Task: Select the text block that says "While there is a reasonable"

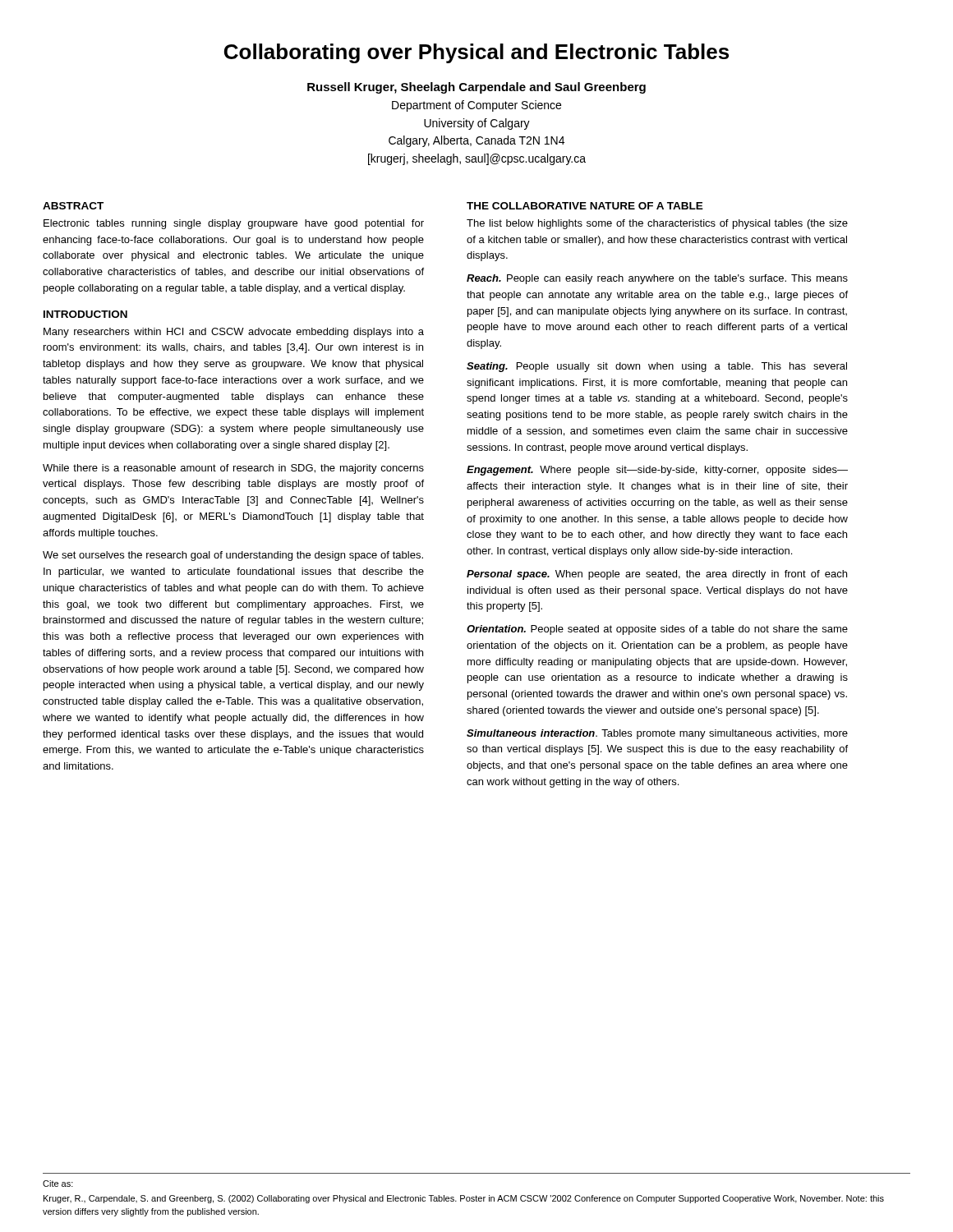Action: (x=233, y=500)
